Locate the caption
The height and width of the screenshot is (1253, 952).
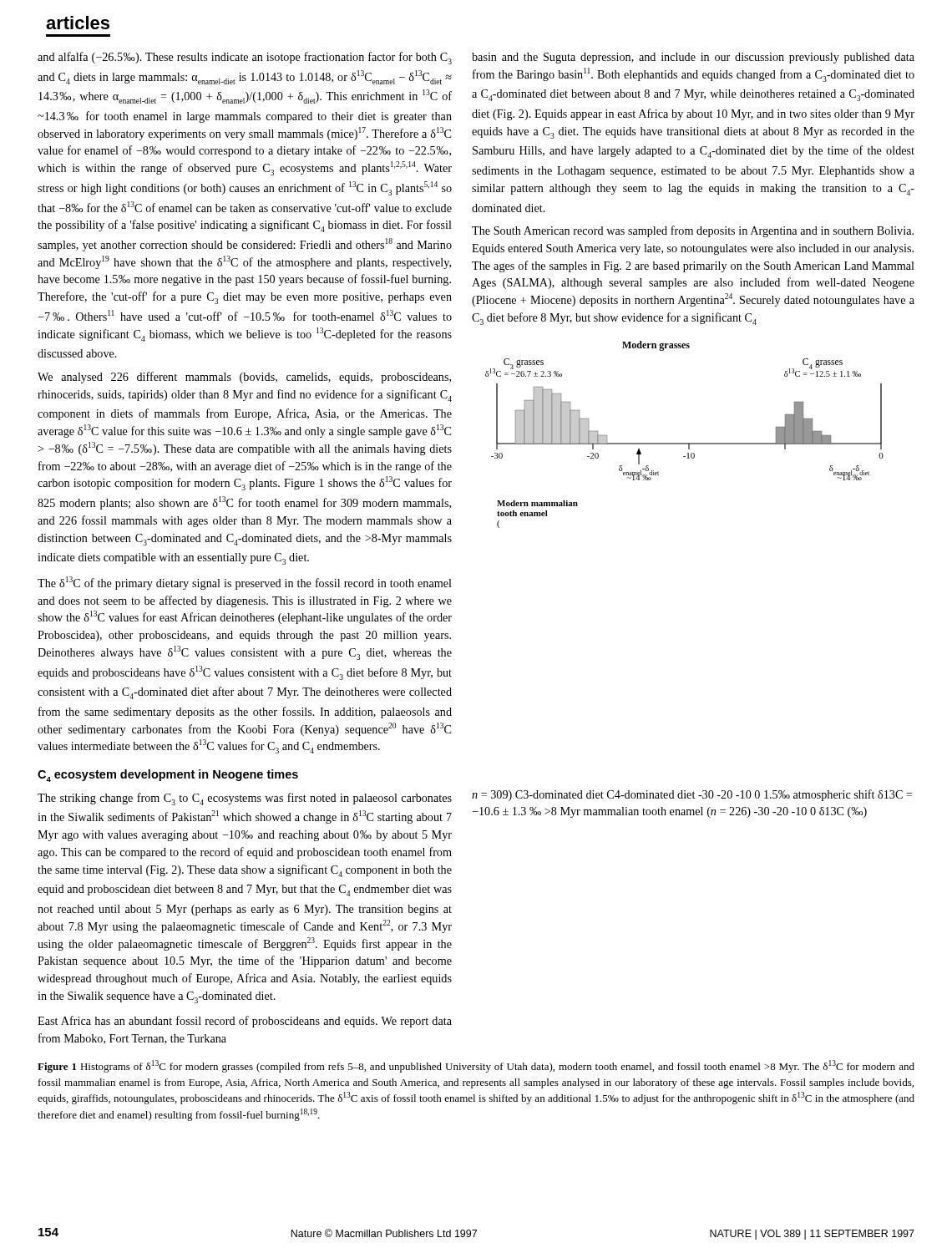point(476,1090)
